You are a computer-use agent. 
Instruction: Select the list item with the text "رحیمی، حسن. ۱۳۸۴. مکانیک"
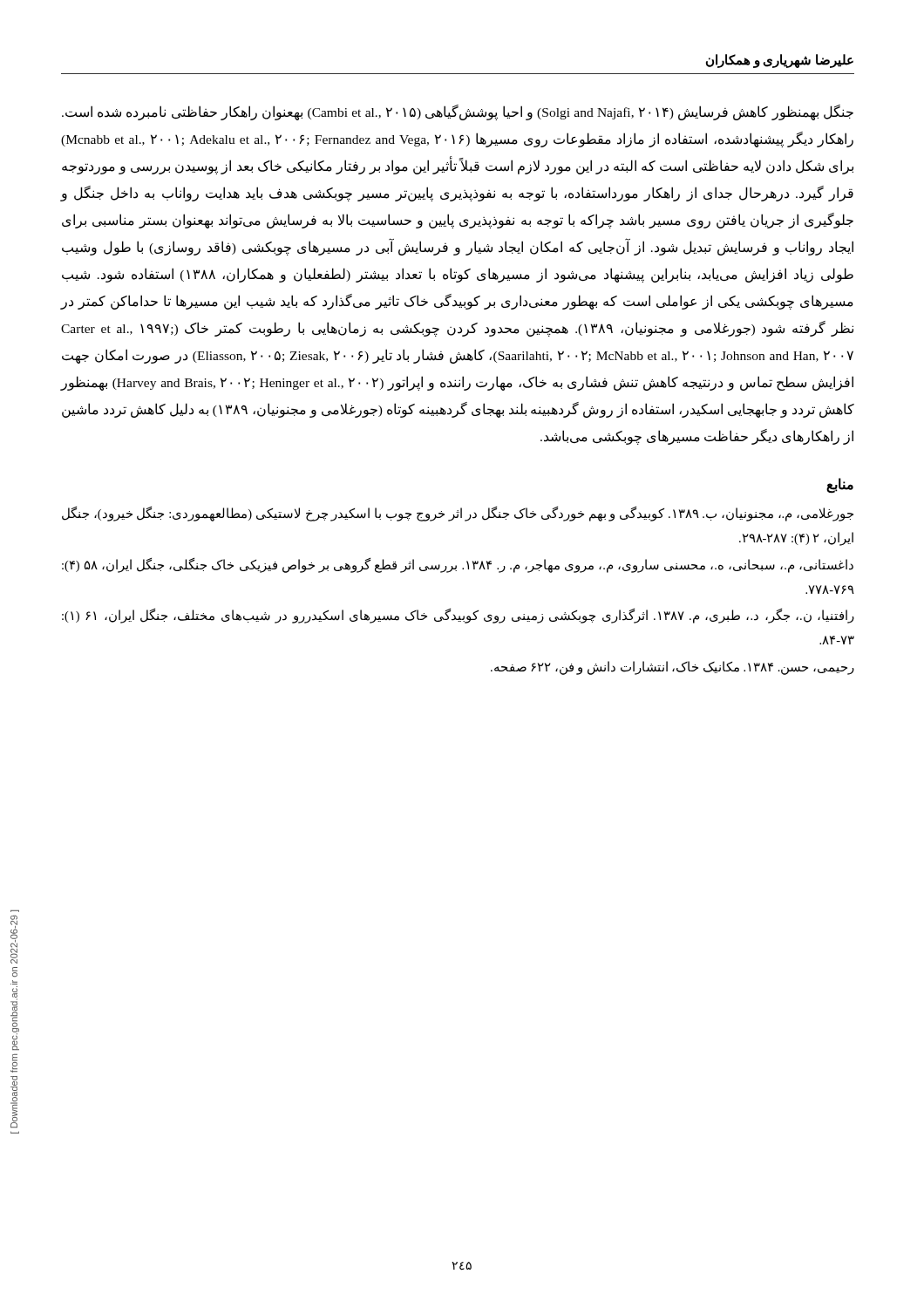pos(672,667)
